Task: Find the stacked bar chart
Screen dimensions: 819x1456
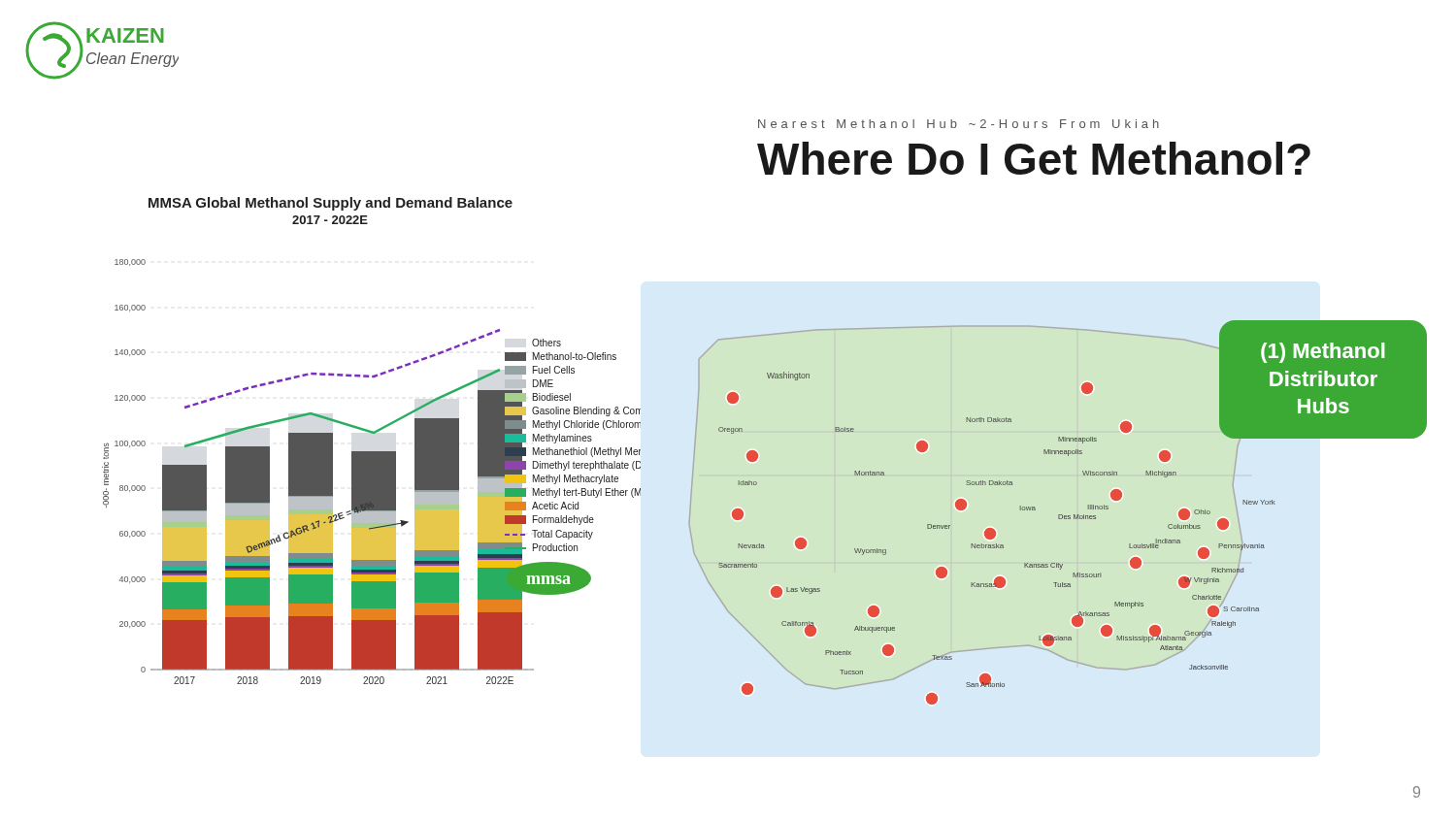Action: [x=330, y=466]
